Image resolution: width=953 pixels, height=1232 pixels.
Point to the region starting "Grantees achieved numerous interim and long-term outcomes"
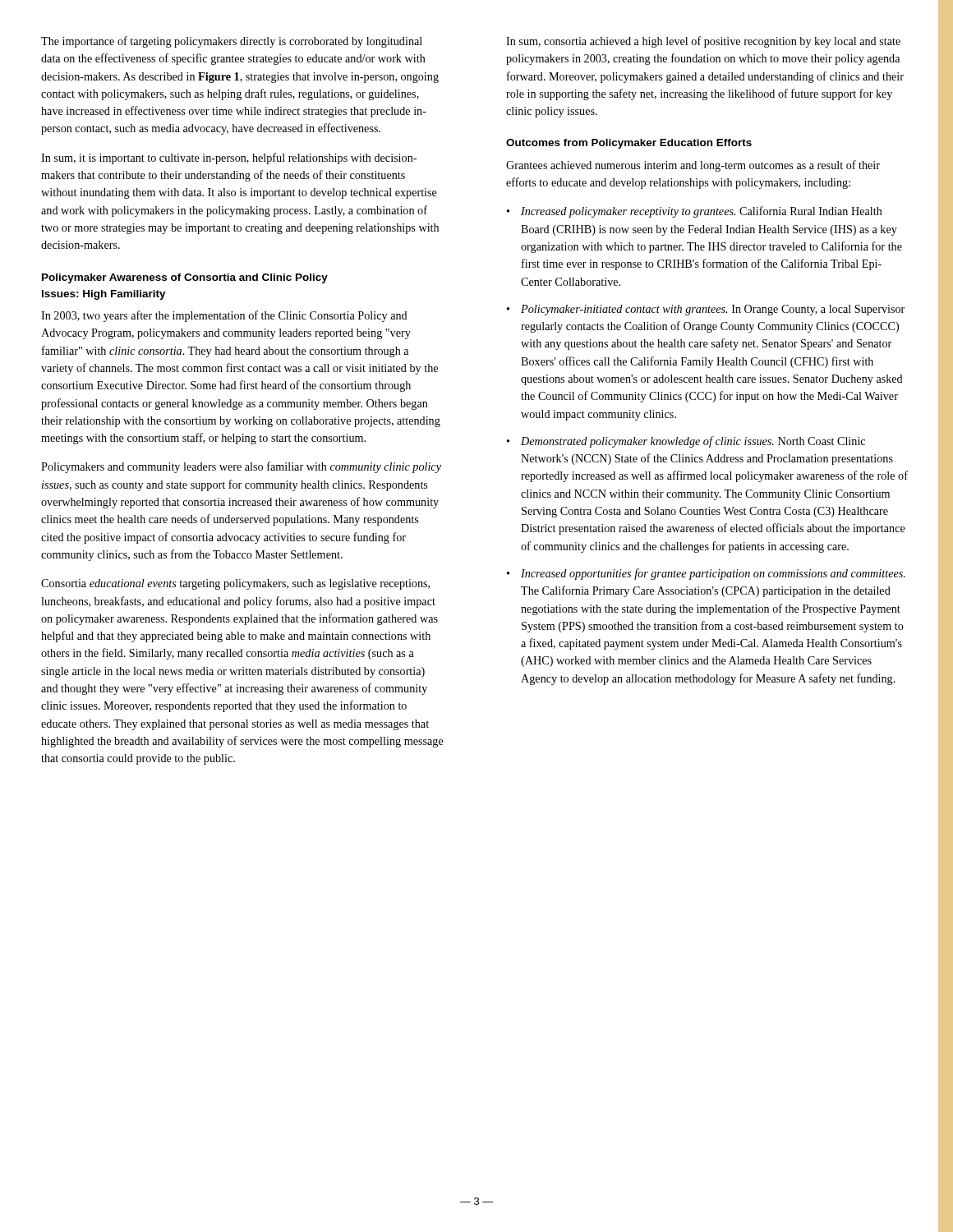point(693,174)
